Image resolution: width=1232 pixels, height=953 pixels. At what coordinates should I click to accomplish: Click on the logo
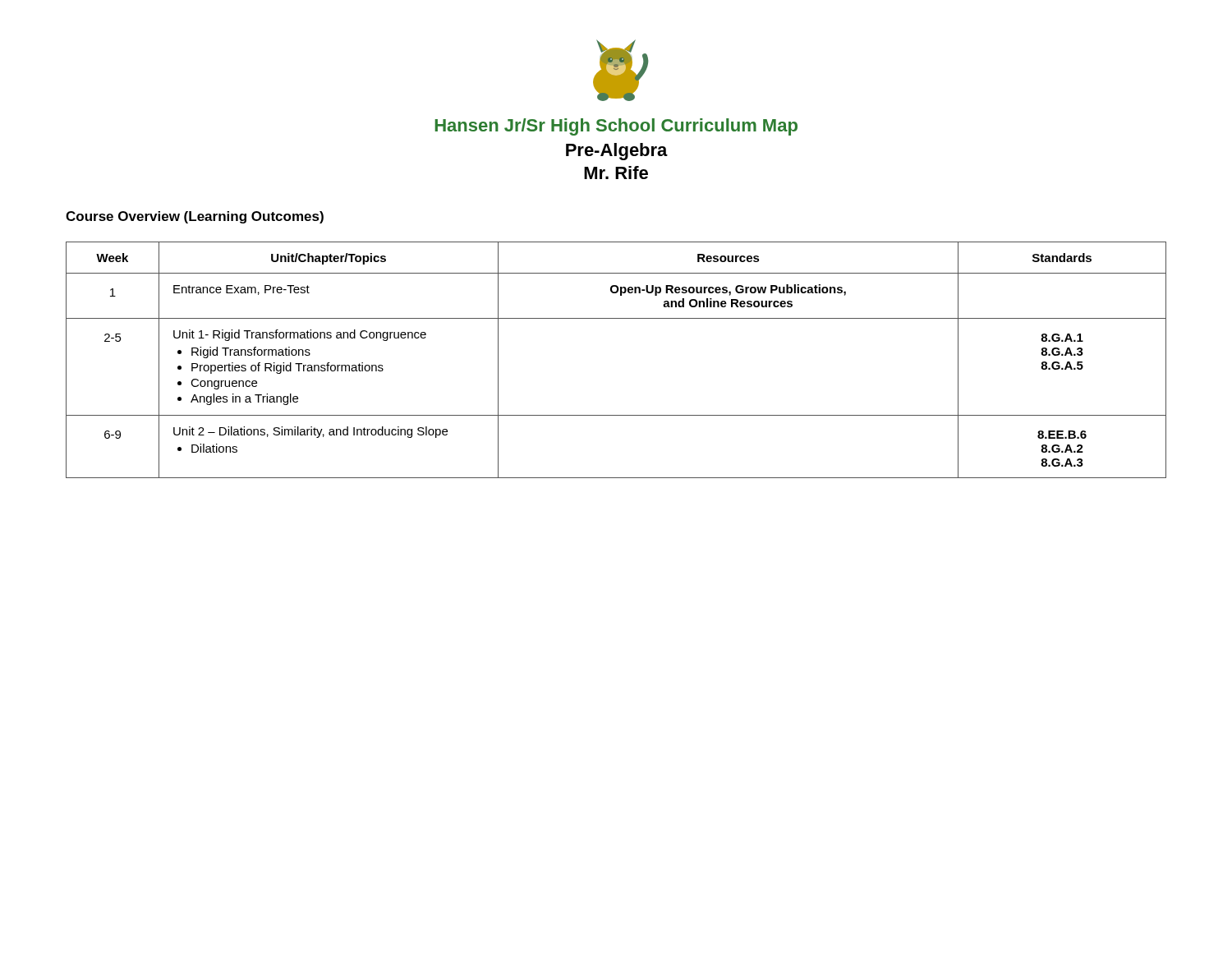[616, 108]
